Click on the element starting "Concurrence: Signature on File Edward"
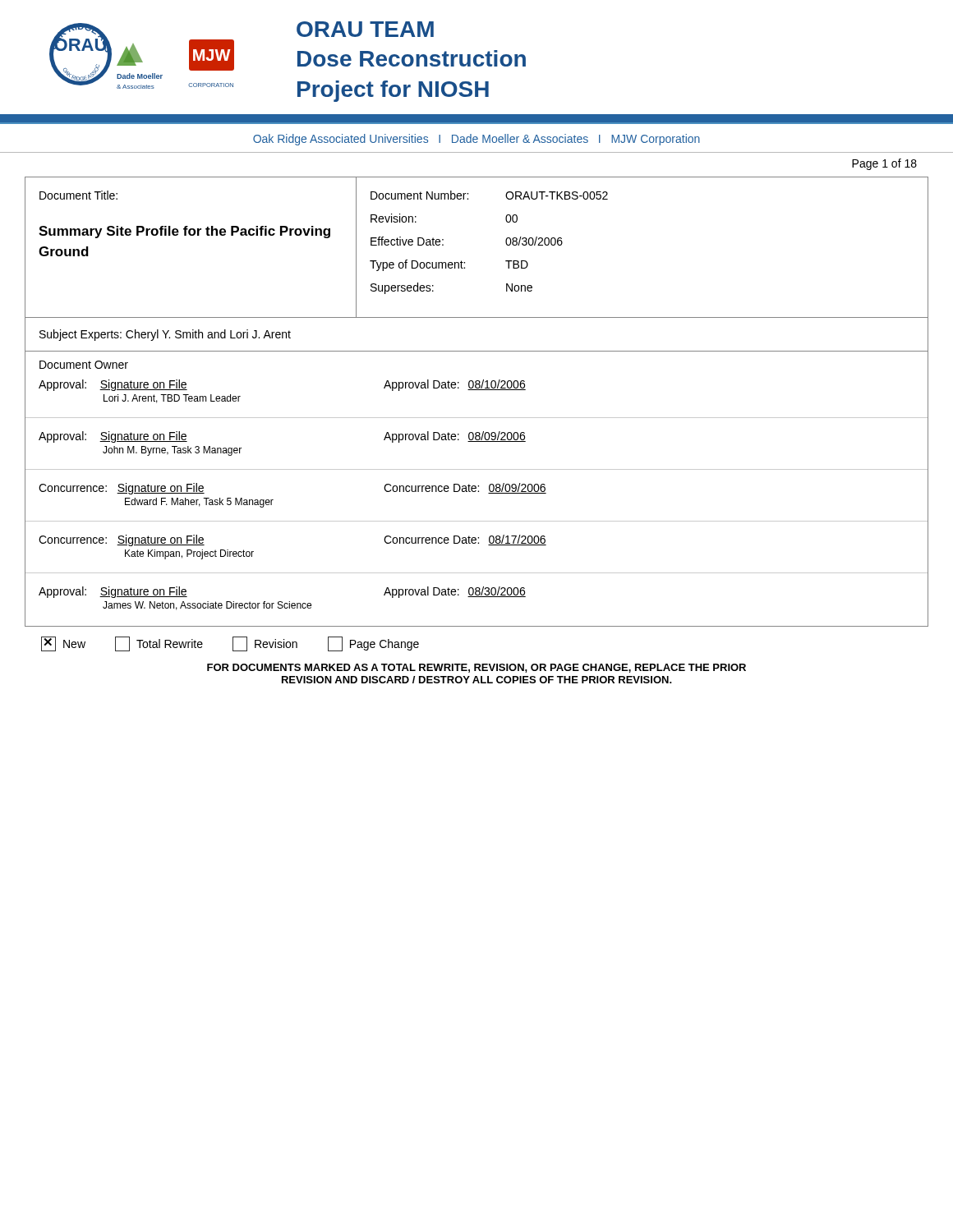 point(476,495)
